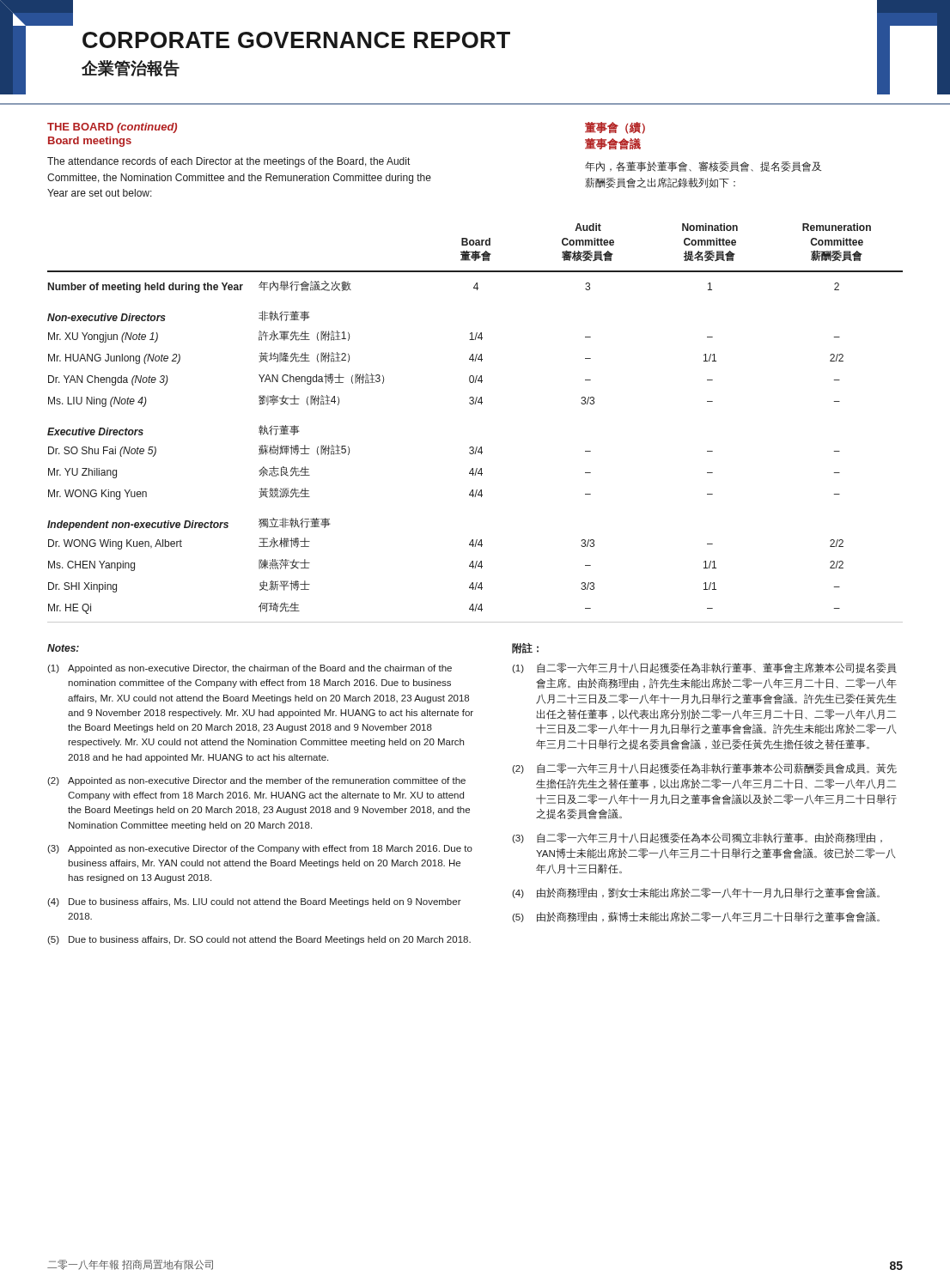Locate the list item with the text "(3) Appointed as non-executive Director of the Company"
Image resolution: width=950 pixels, height=1288 pixels.
tap(262, 864)
